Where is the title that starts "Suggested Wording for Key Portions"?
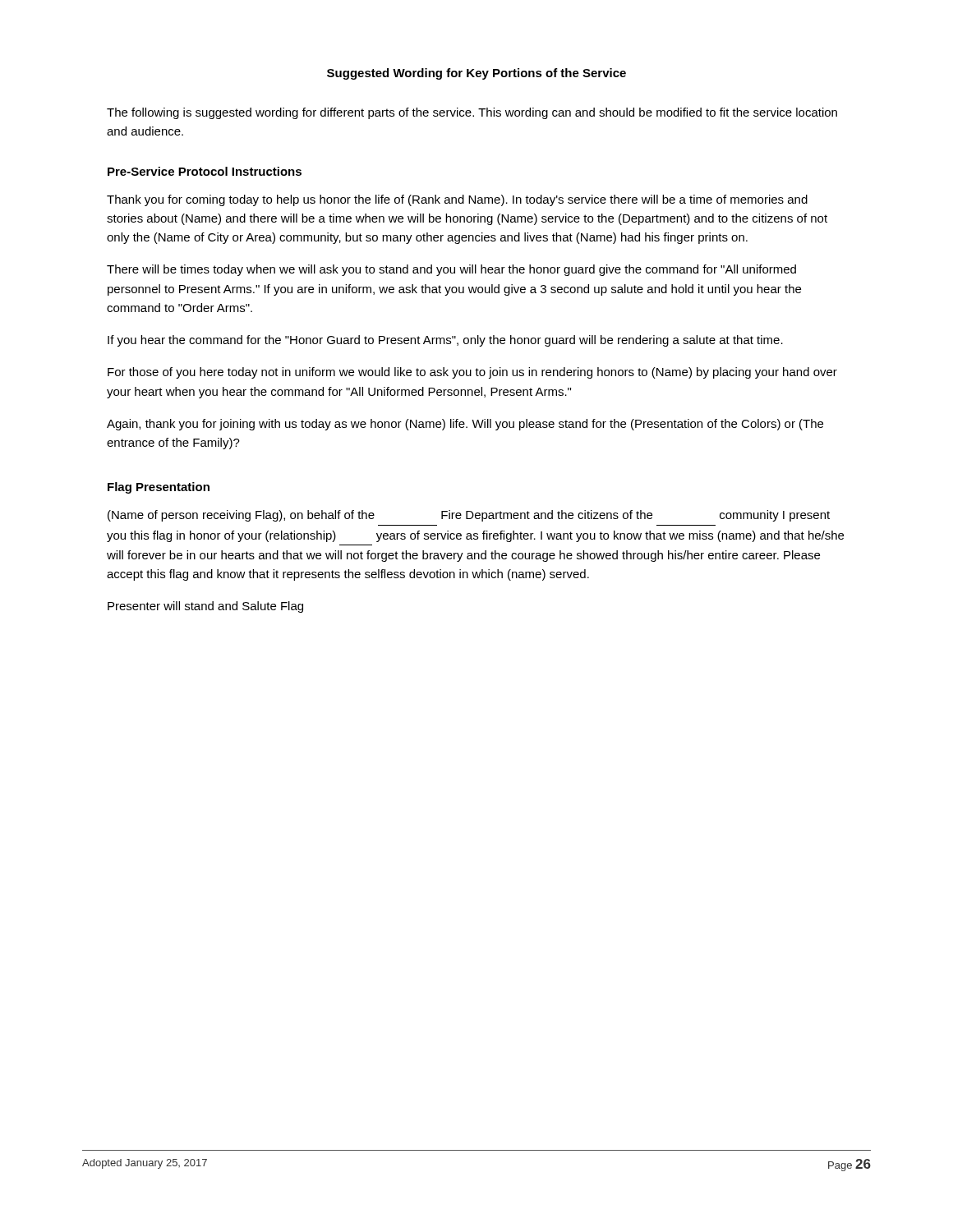The height and width of the screenshot is (1232, 953). pyautogui.click(x=476, y=73)
